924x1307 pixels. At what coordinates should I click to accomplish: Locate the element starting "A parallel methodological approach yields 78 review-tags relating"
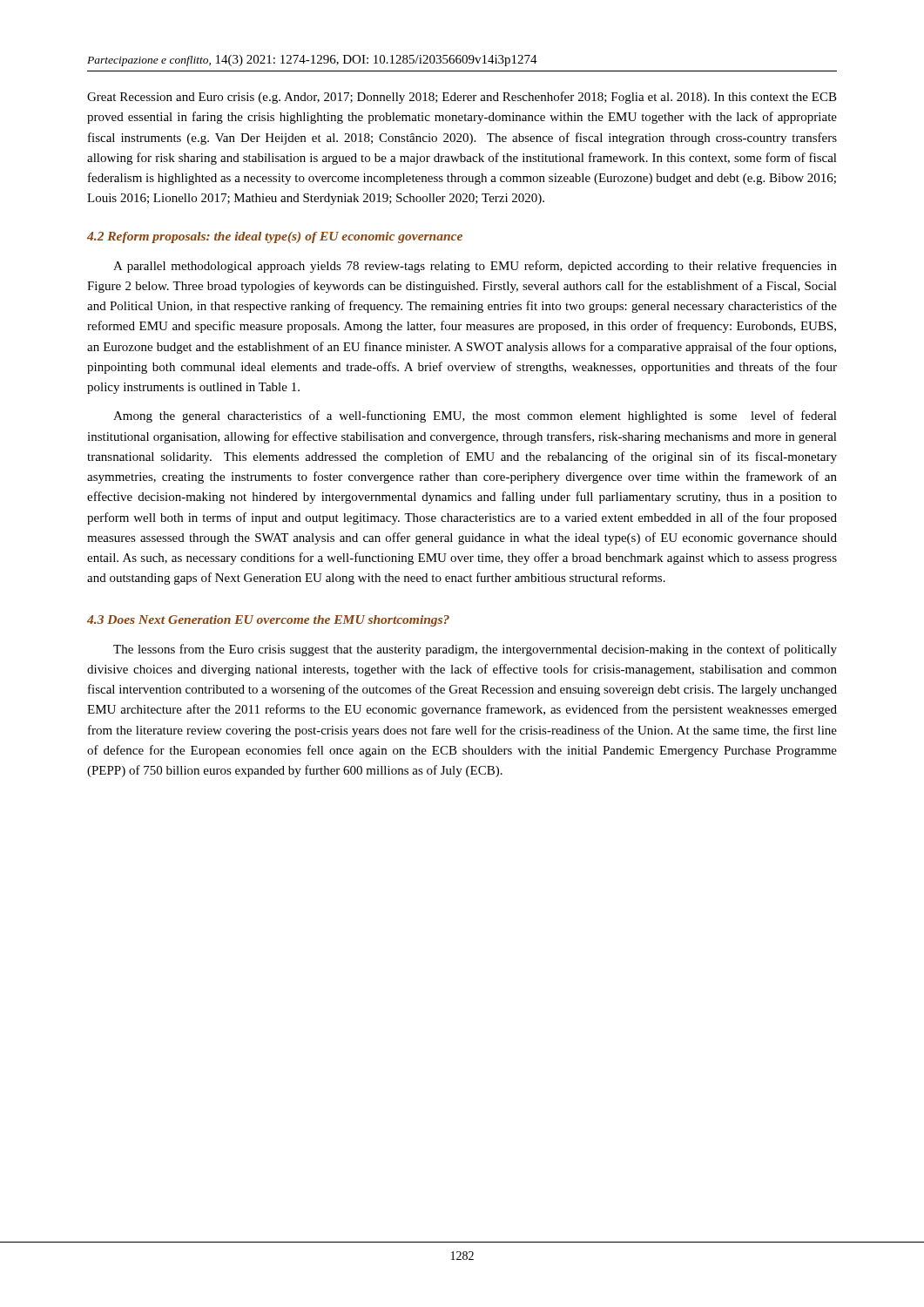[462, 327]
